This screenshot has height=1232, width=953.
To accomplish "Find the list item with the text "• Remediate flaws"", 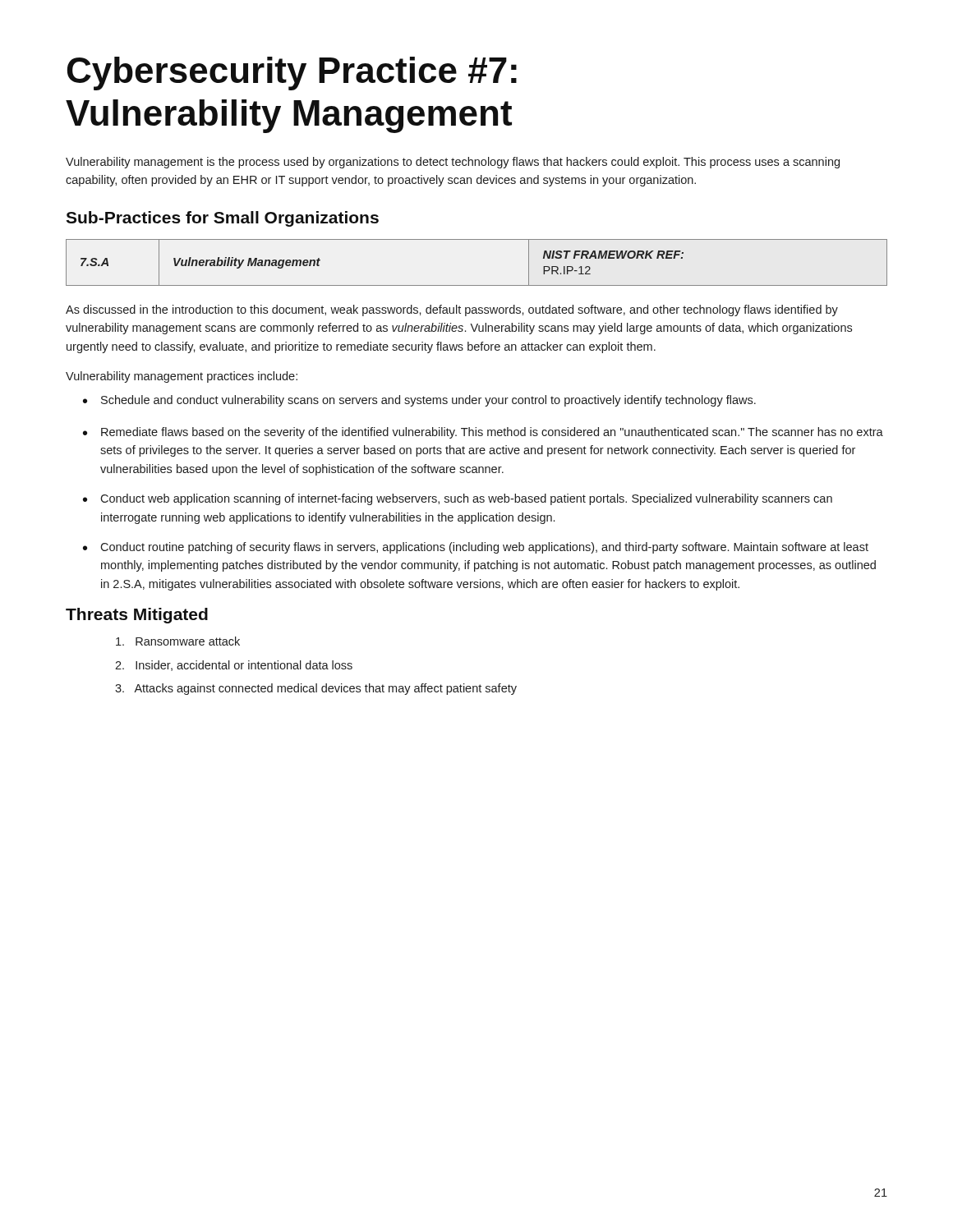I will point(485,450).
